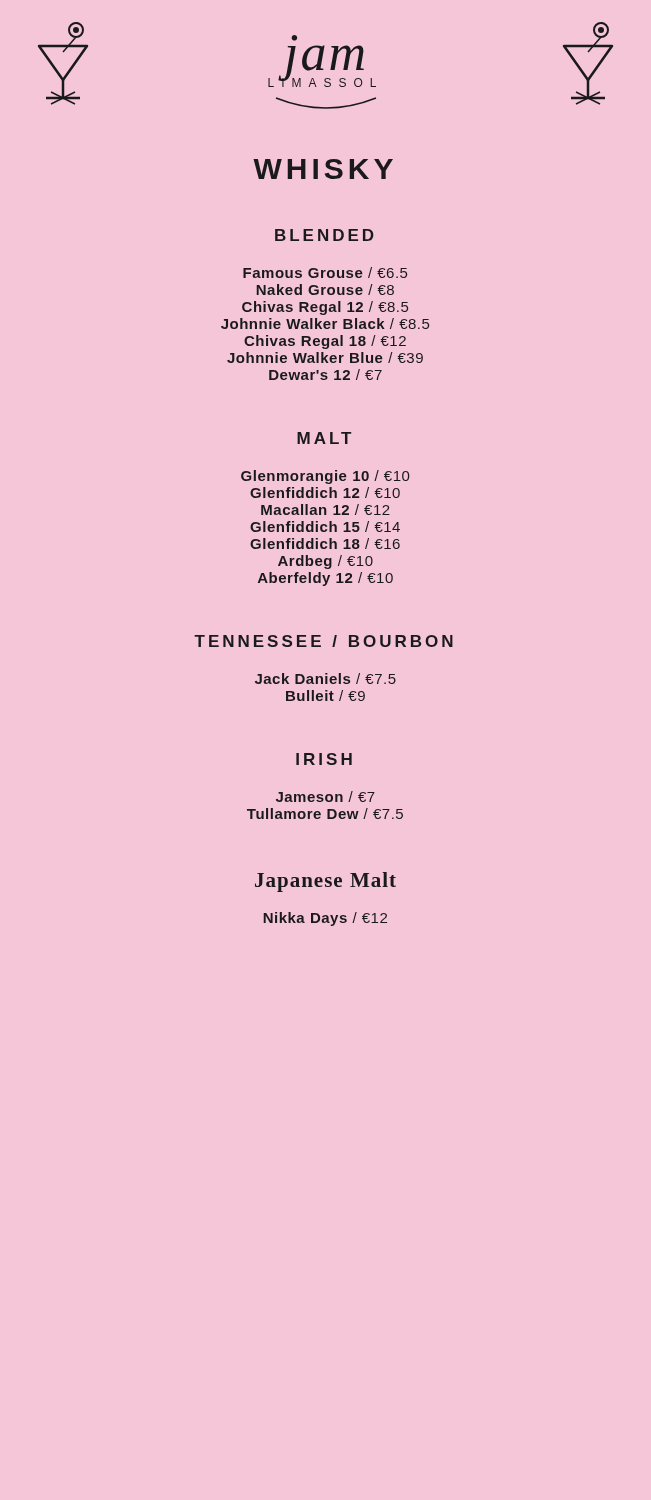
Task: Locate the element starting "Macallan 12 / €12"
Action: tap(325, 509)
